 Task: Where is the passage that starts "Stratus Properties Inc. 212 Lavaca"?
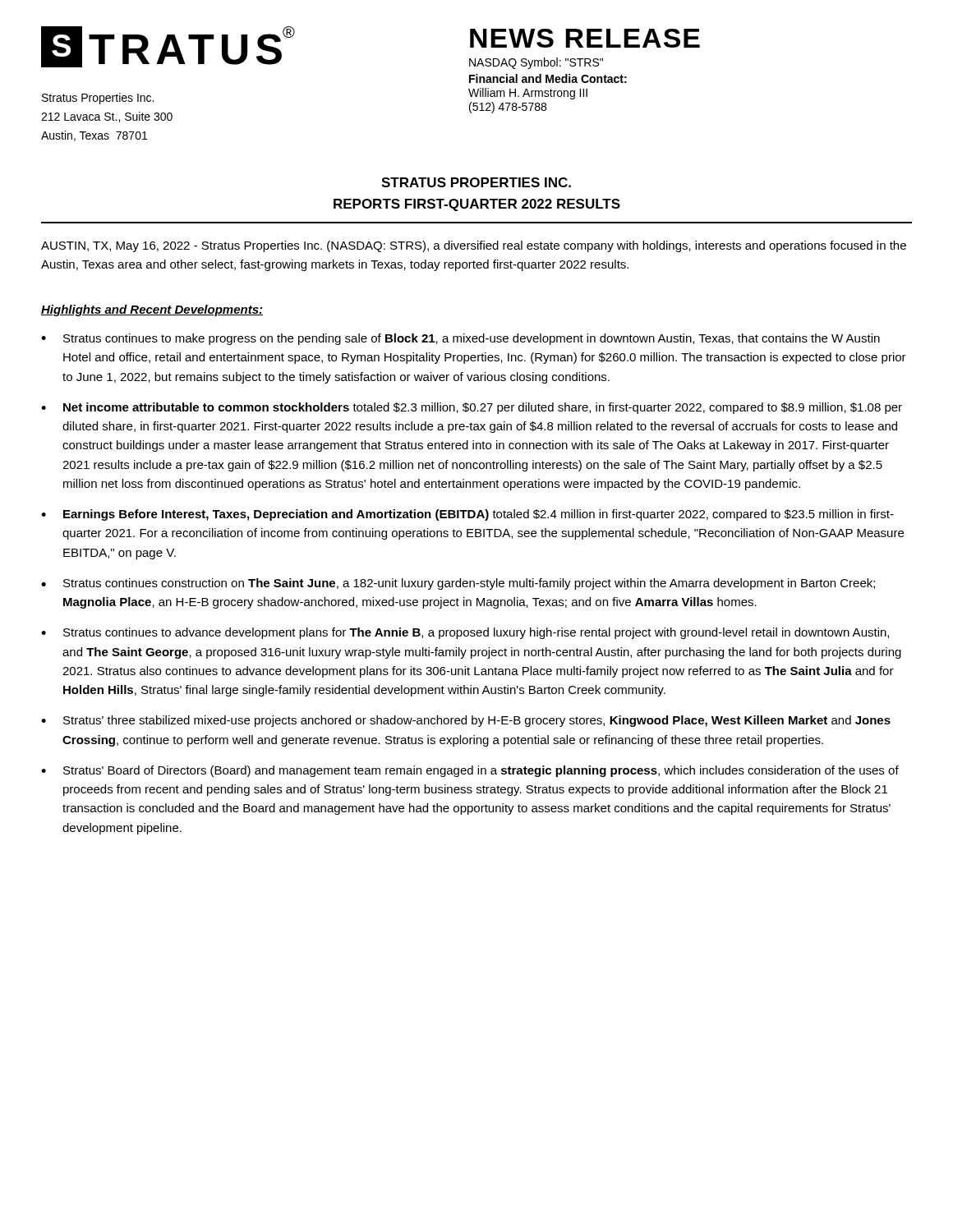(107, 117)
